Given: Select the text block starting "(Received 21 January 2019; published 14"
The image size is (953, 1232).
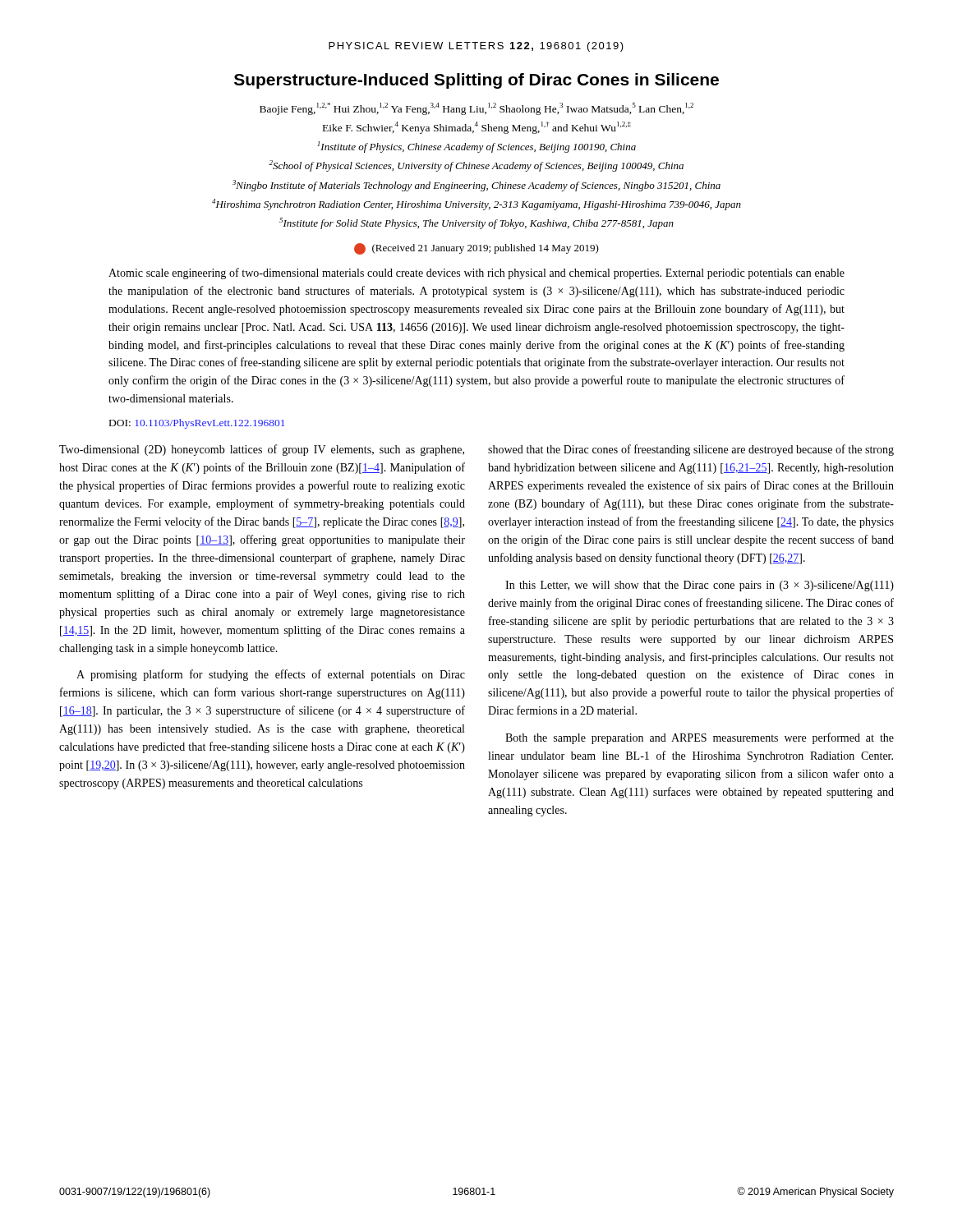Looking at the screenshot, I should pyautogui.click(x=476, y=248).
